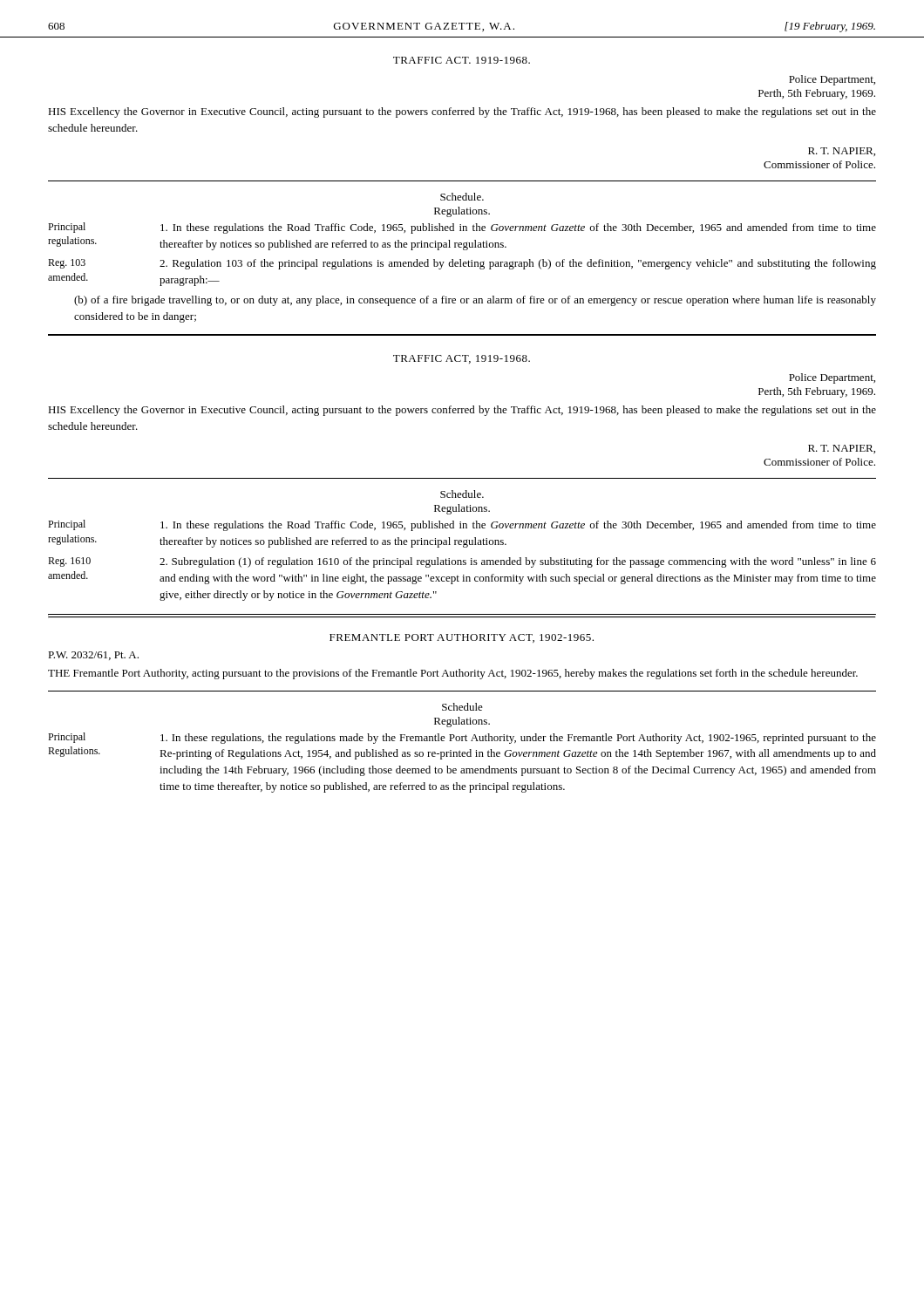Where does it say "FREMANTLE PORT AUTHORITY ACT, 1902-1965."?
Image resolution: width=924 pixels, height=1308 pixels.
coord(462,637)
